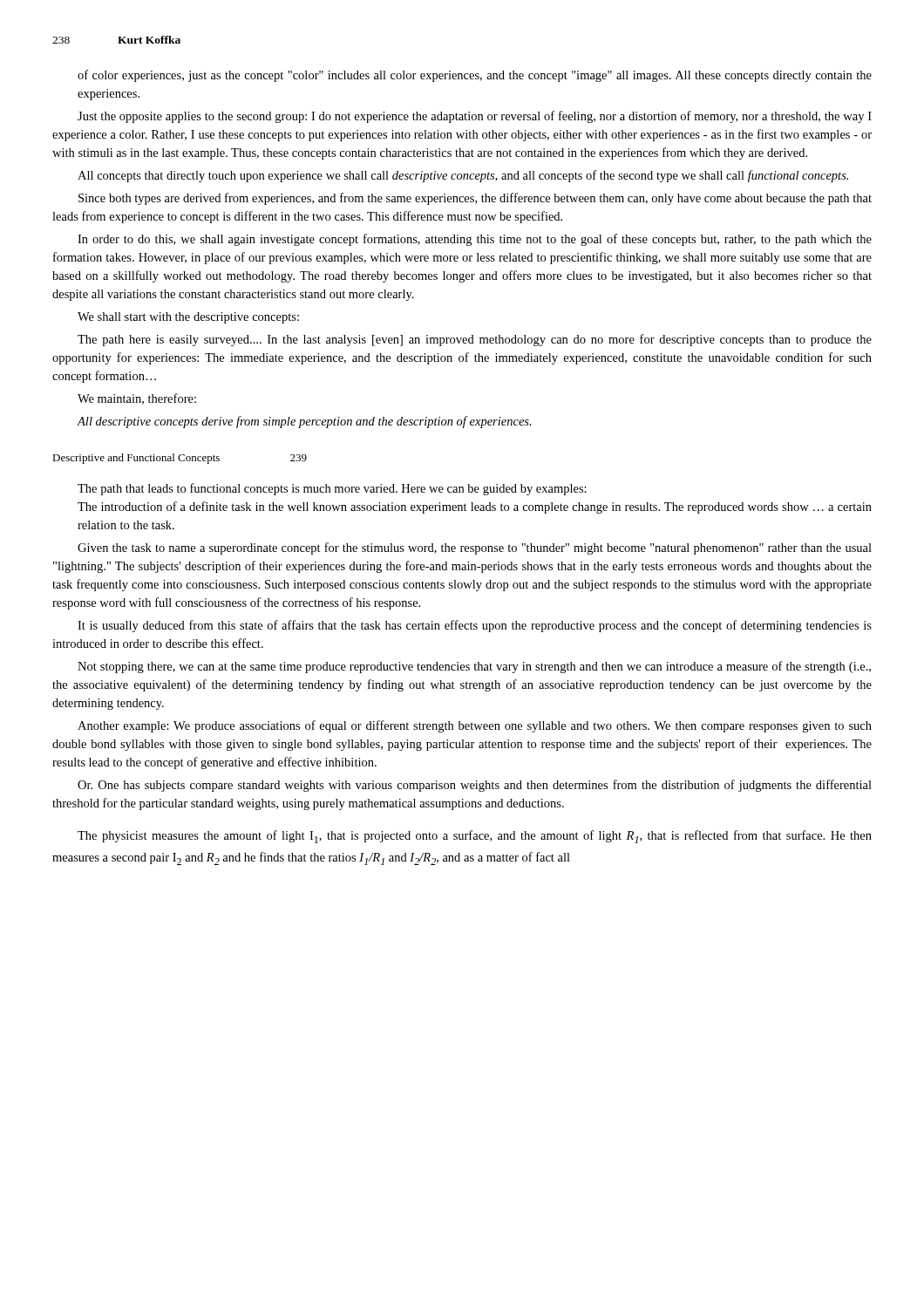
Task: Locate the text block that reads "We shall start"
Action: (188, 318)
